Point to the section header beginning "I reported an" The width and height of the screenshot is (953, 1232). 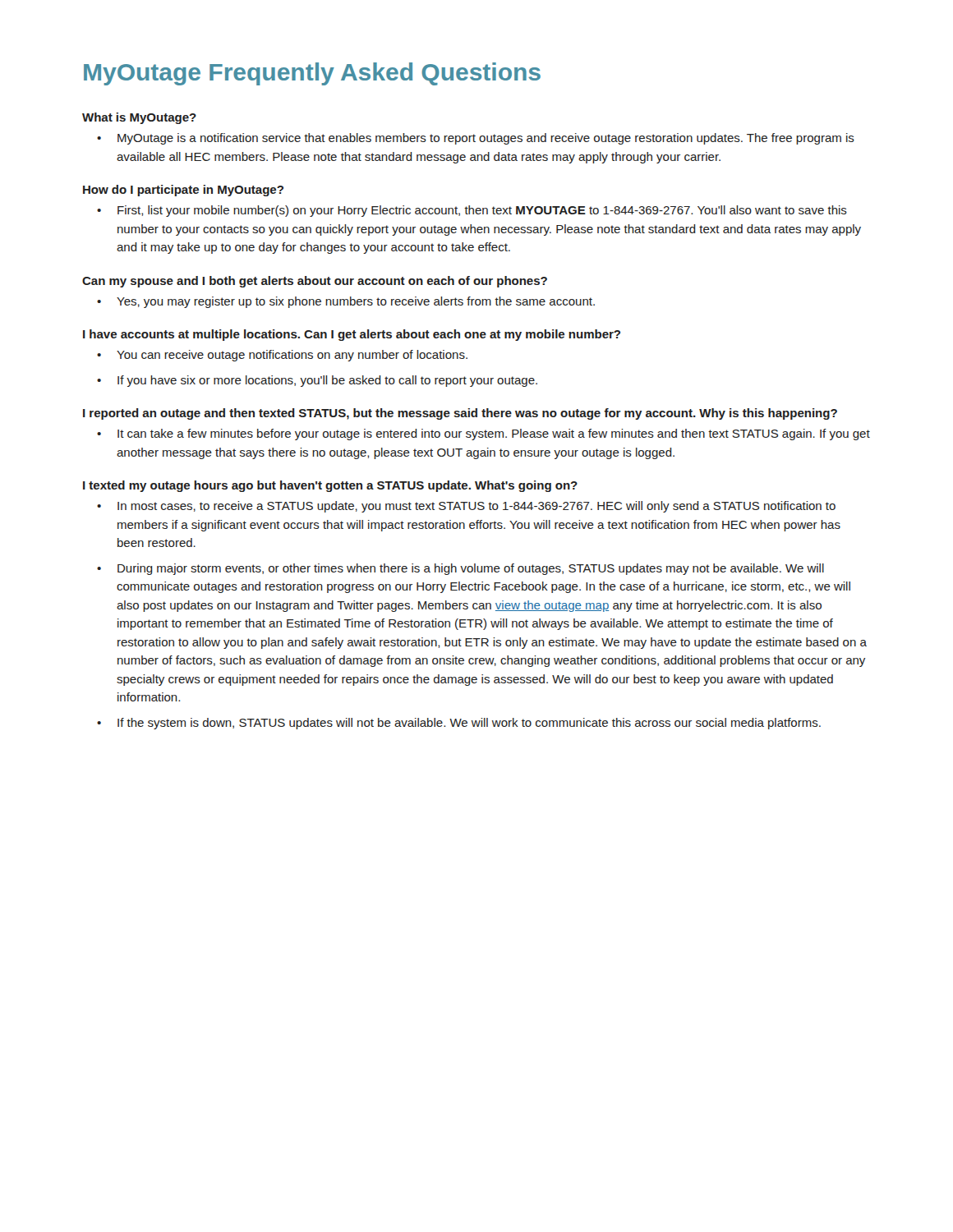pyautogui.click(x=476, y=413)
